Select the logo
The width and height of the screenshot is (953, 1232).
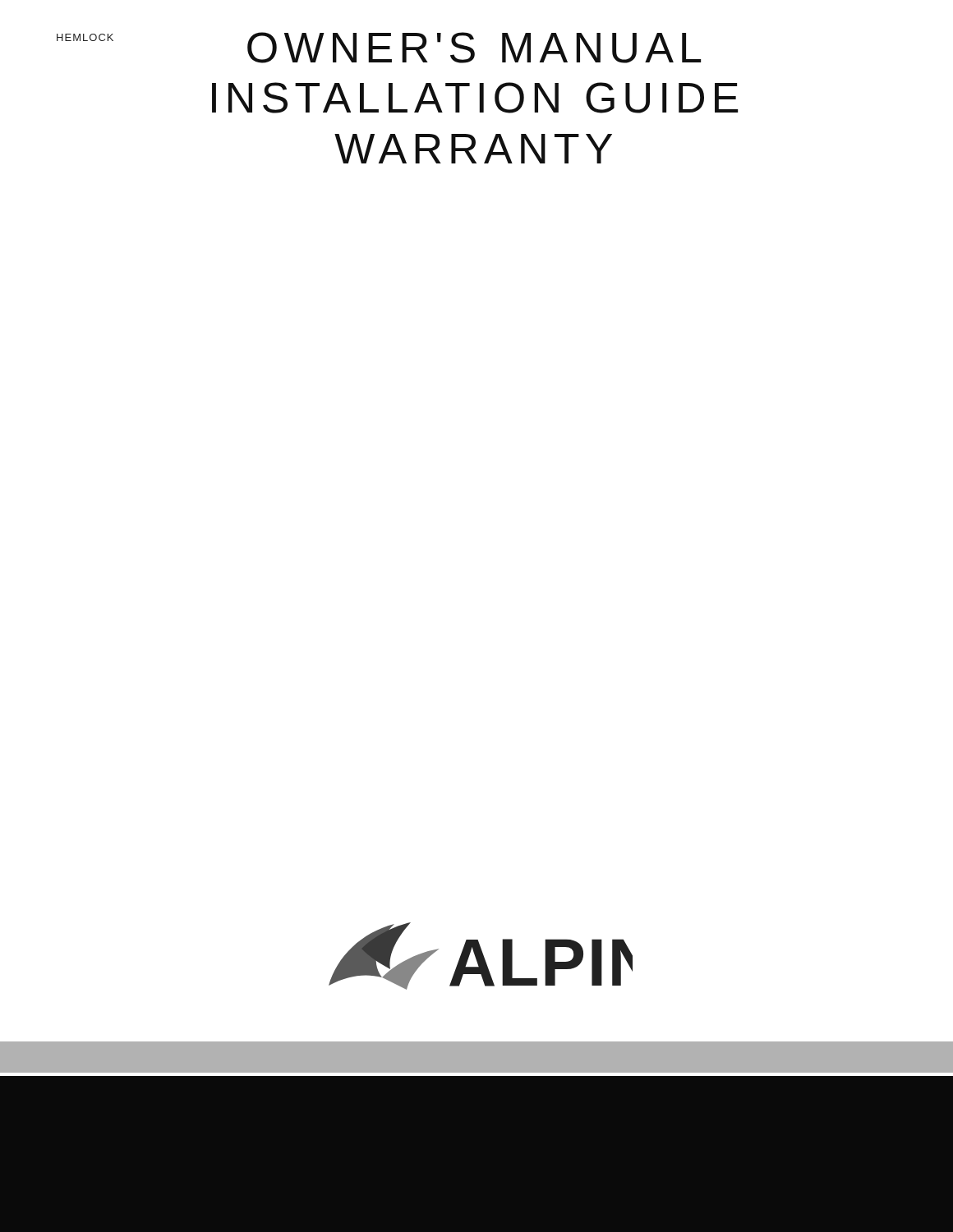tap(476, 957)
